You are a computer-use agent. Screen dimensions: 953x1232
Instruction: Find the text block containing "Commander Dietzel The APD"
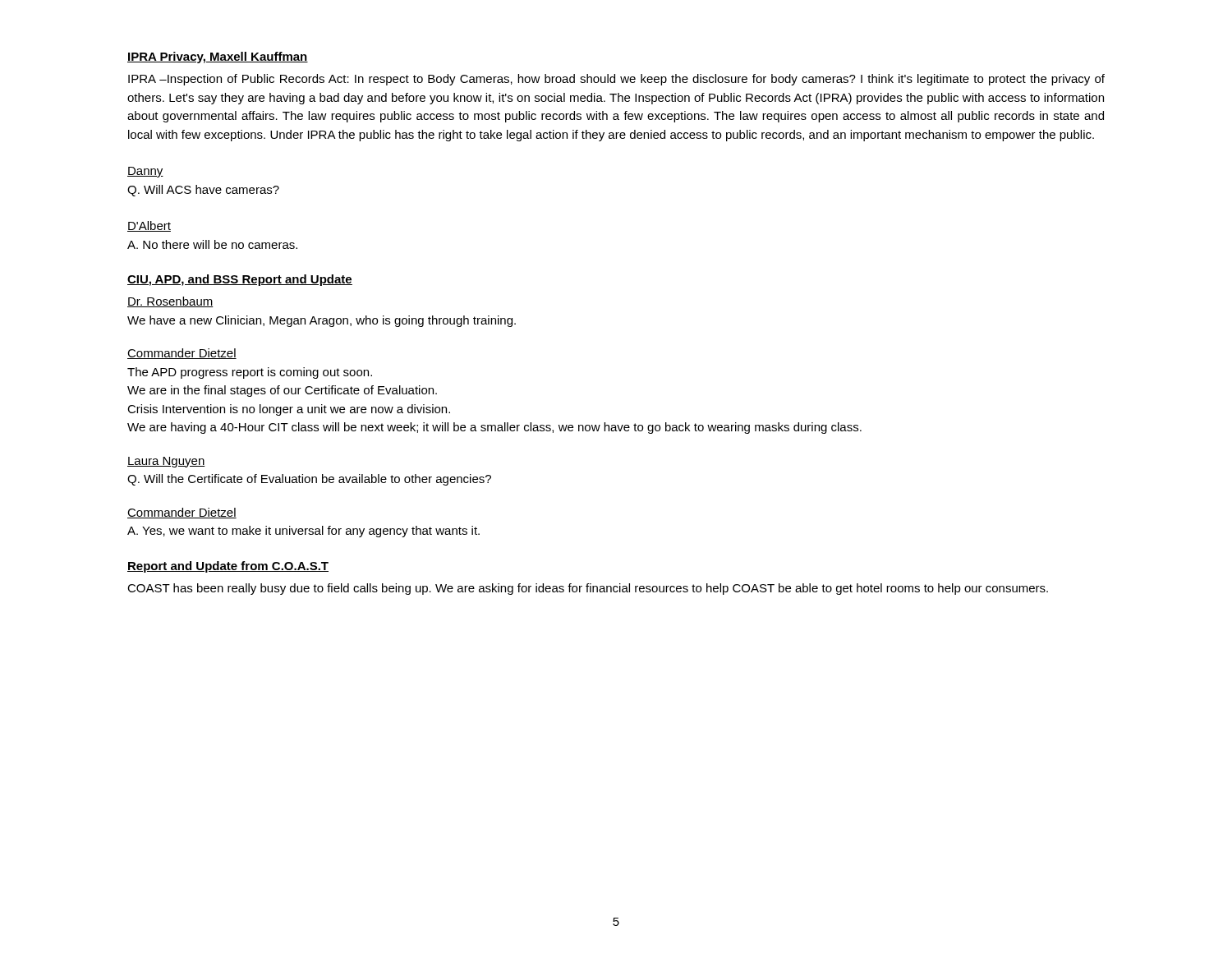point(182,354)
